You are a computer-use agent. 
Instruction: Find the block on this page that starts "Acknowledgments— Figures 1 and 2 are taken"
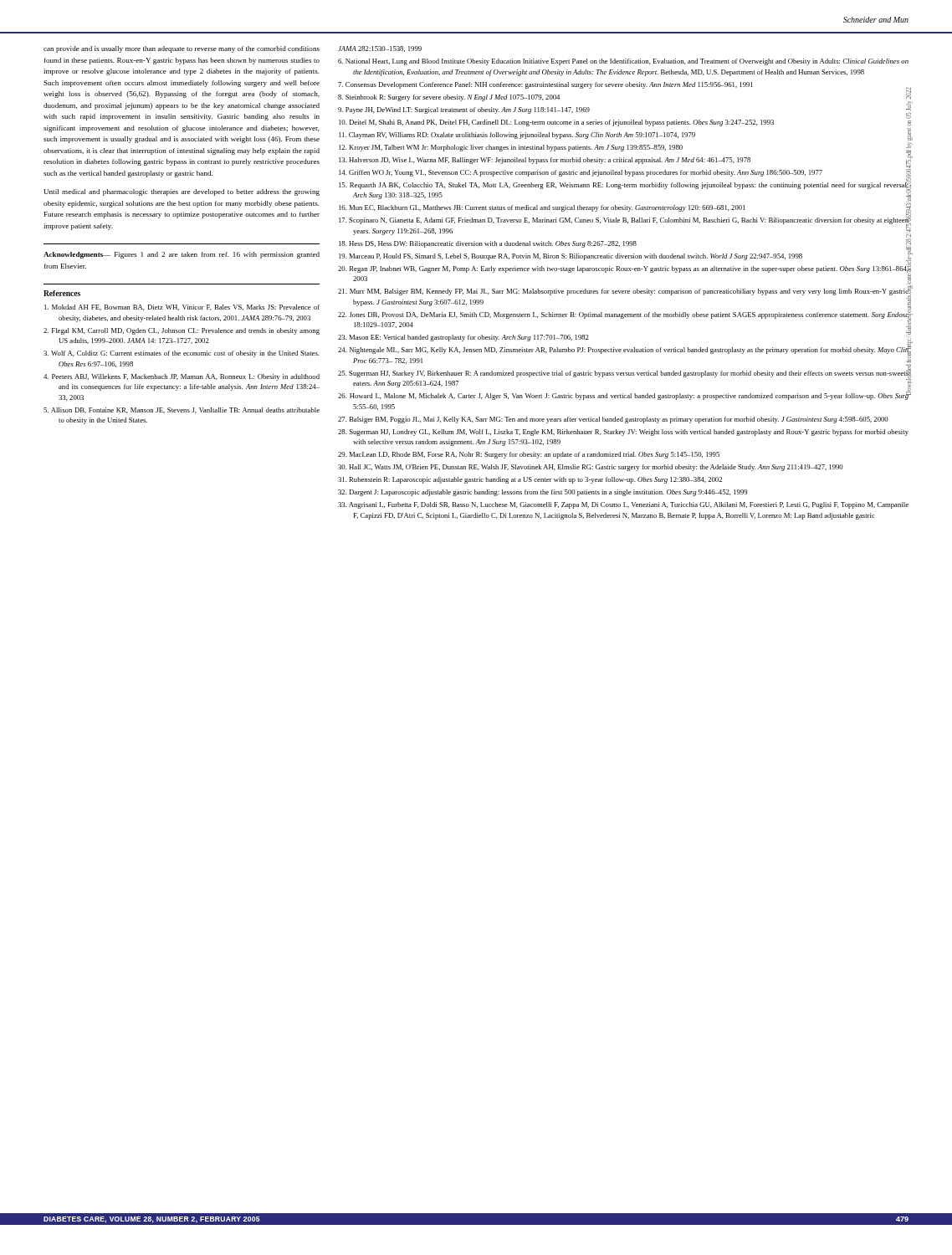click(182, 261)
